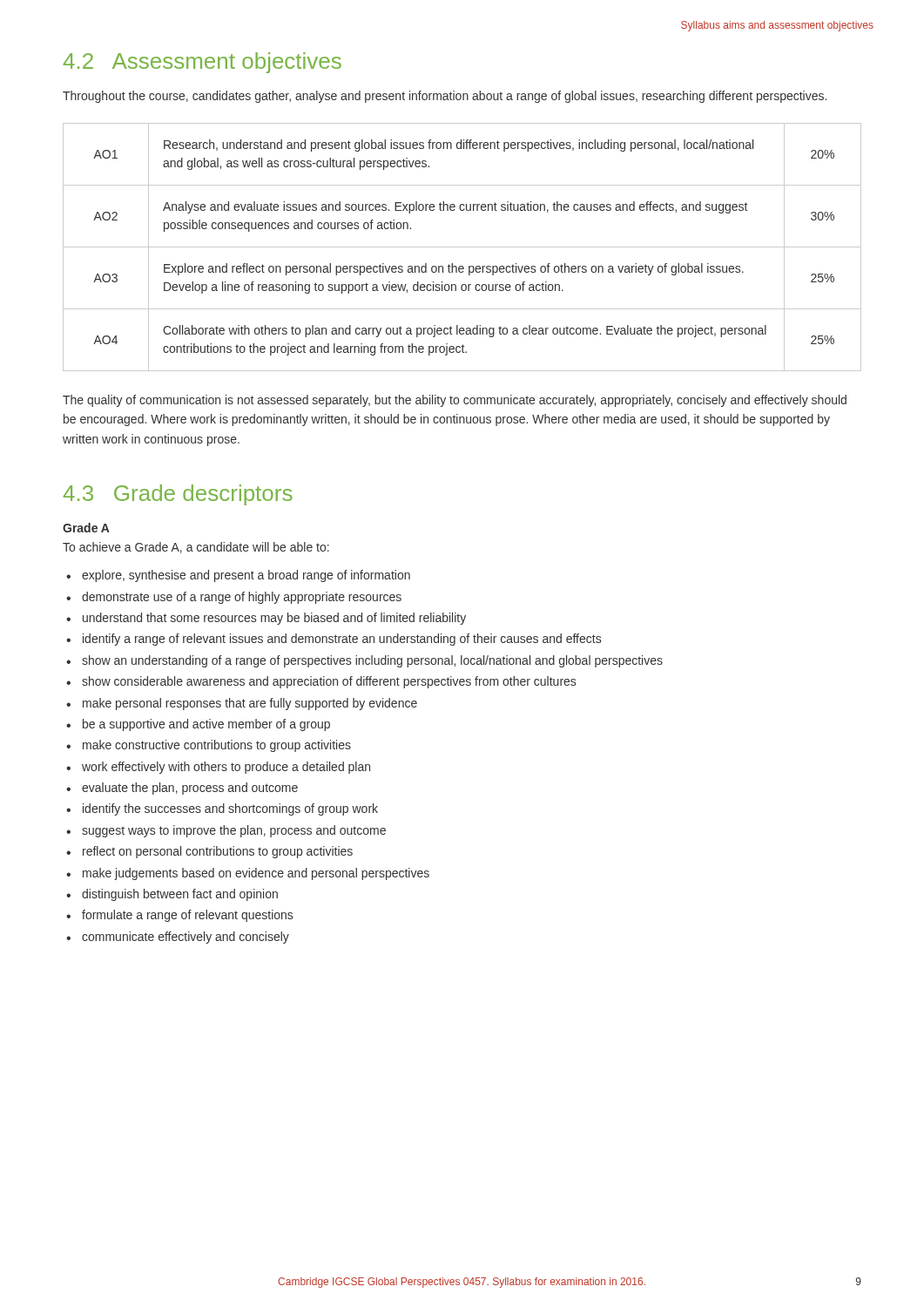Click on the list item containing "be a supportive"

[206, 724]
